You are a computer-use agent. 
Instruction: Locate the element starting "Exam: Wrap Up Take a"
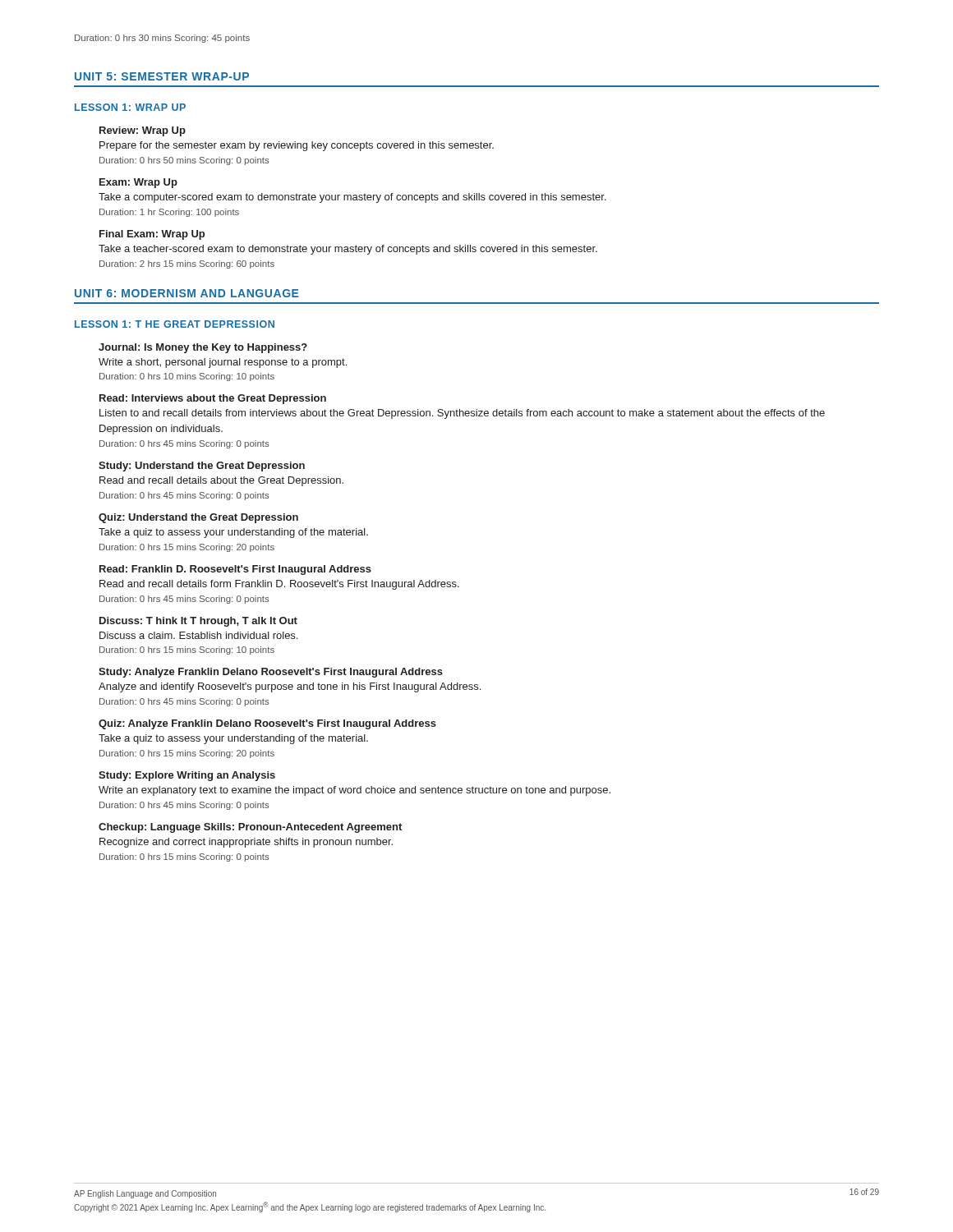[x=489, y=196]
